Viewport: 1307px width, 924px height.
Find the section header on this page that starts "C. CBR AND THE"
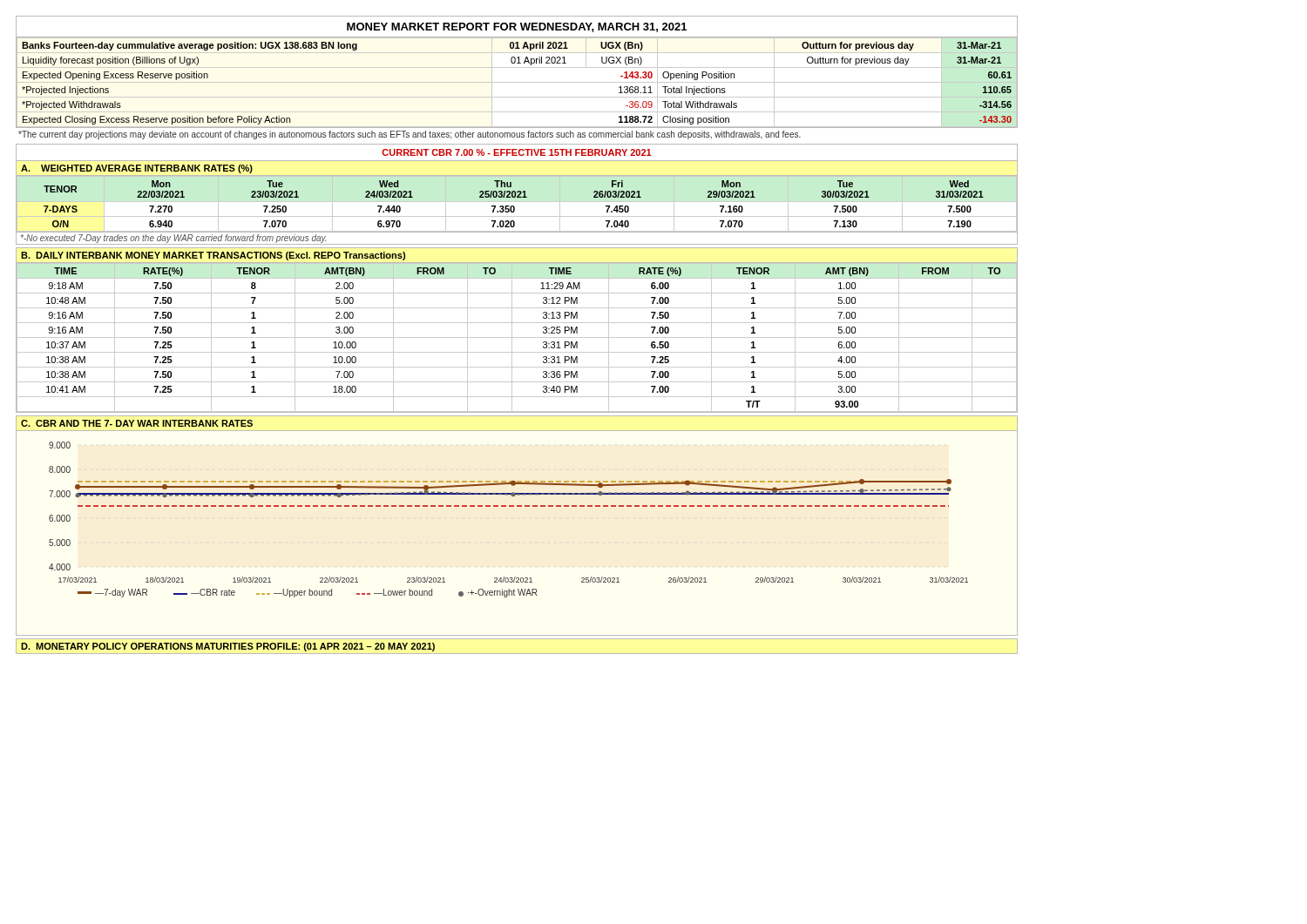pyautogui.click(x=137, y=423)
